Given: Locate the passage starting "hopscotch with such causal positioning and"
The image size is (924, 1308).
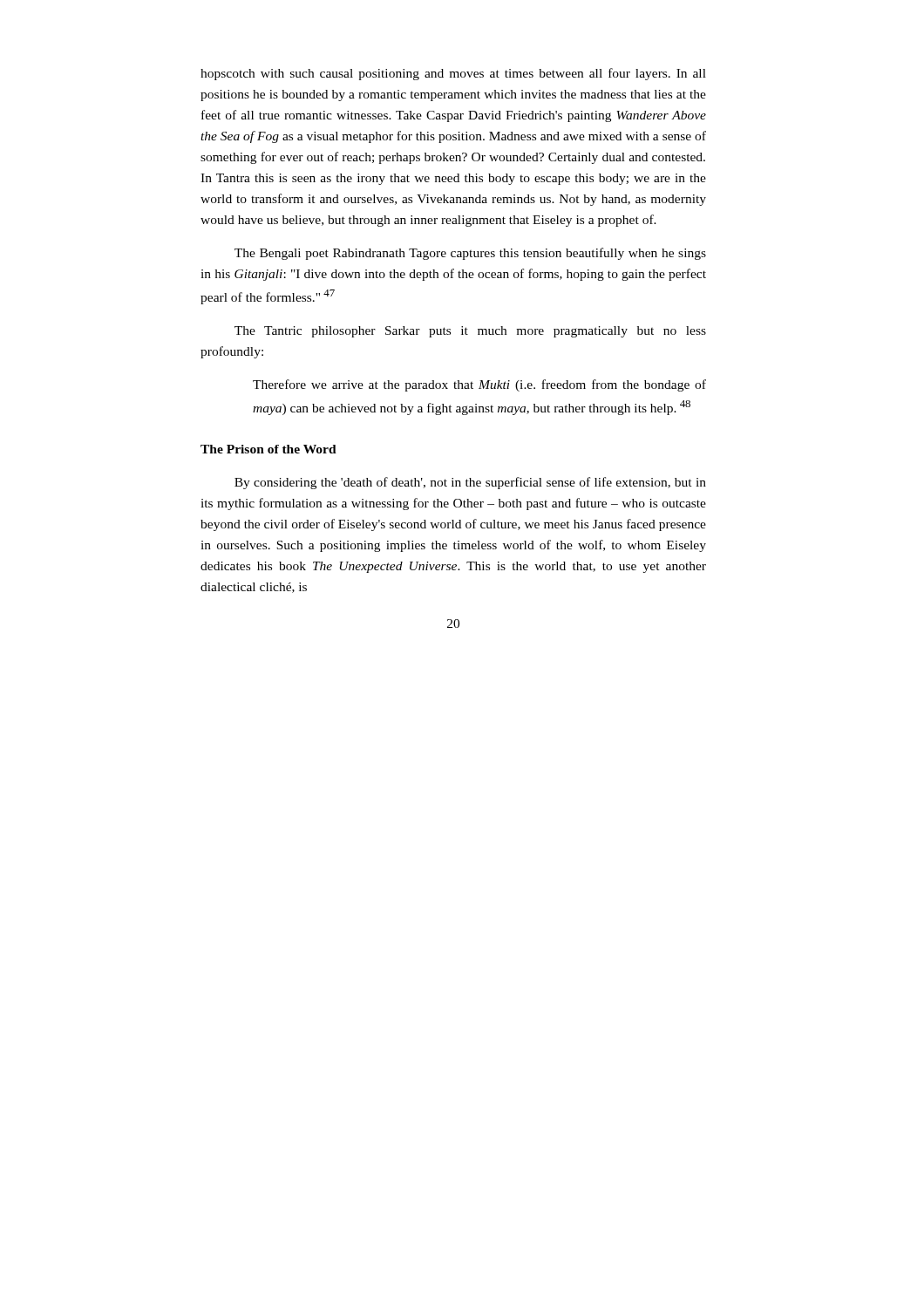Looking at the screenshot, I should point(453,147).
